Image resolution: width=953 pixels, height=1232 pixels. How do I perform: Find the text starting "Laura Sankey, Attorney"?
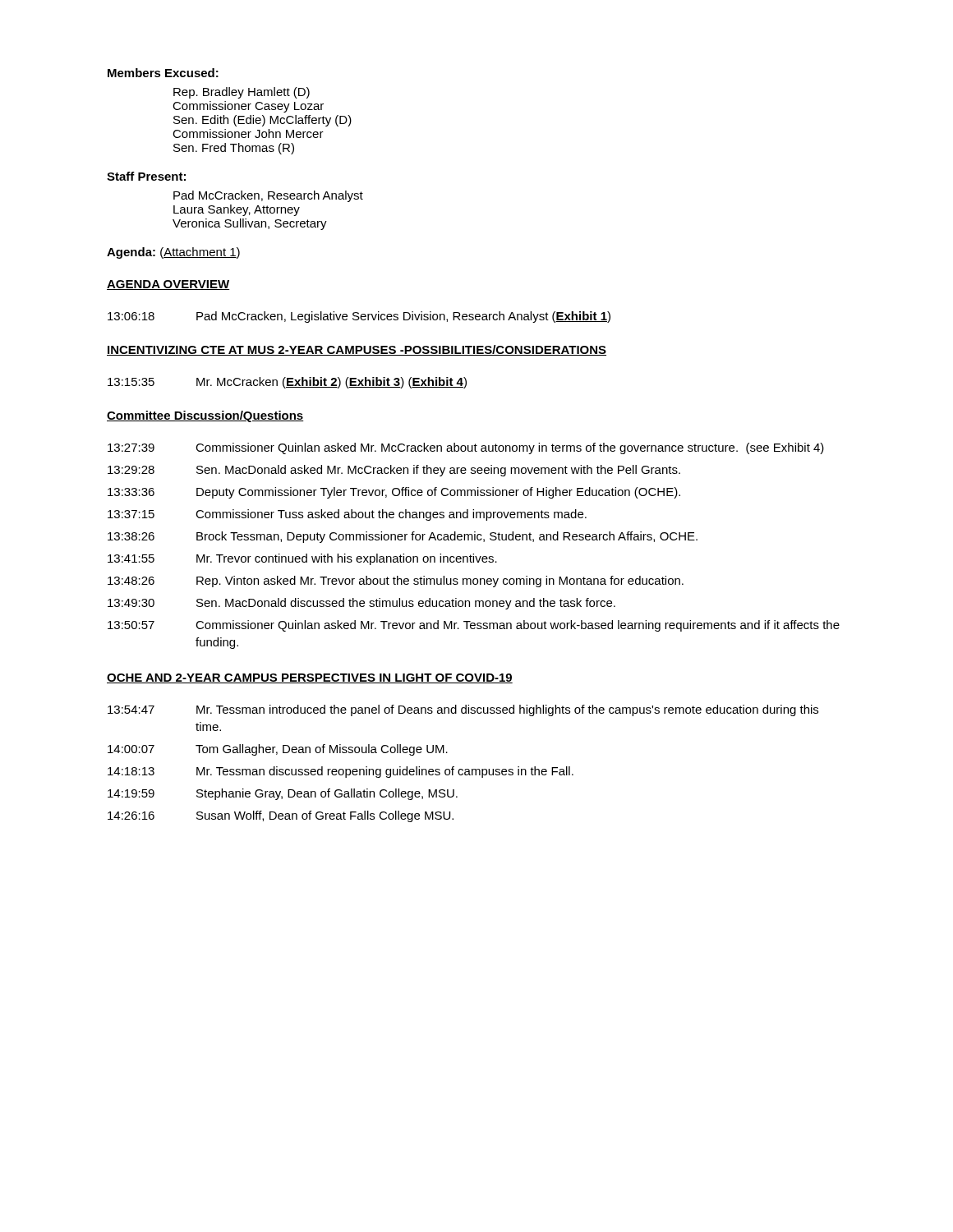point(236,209)
